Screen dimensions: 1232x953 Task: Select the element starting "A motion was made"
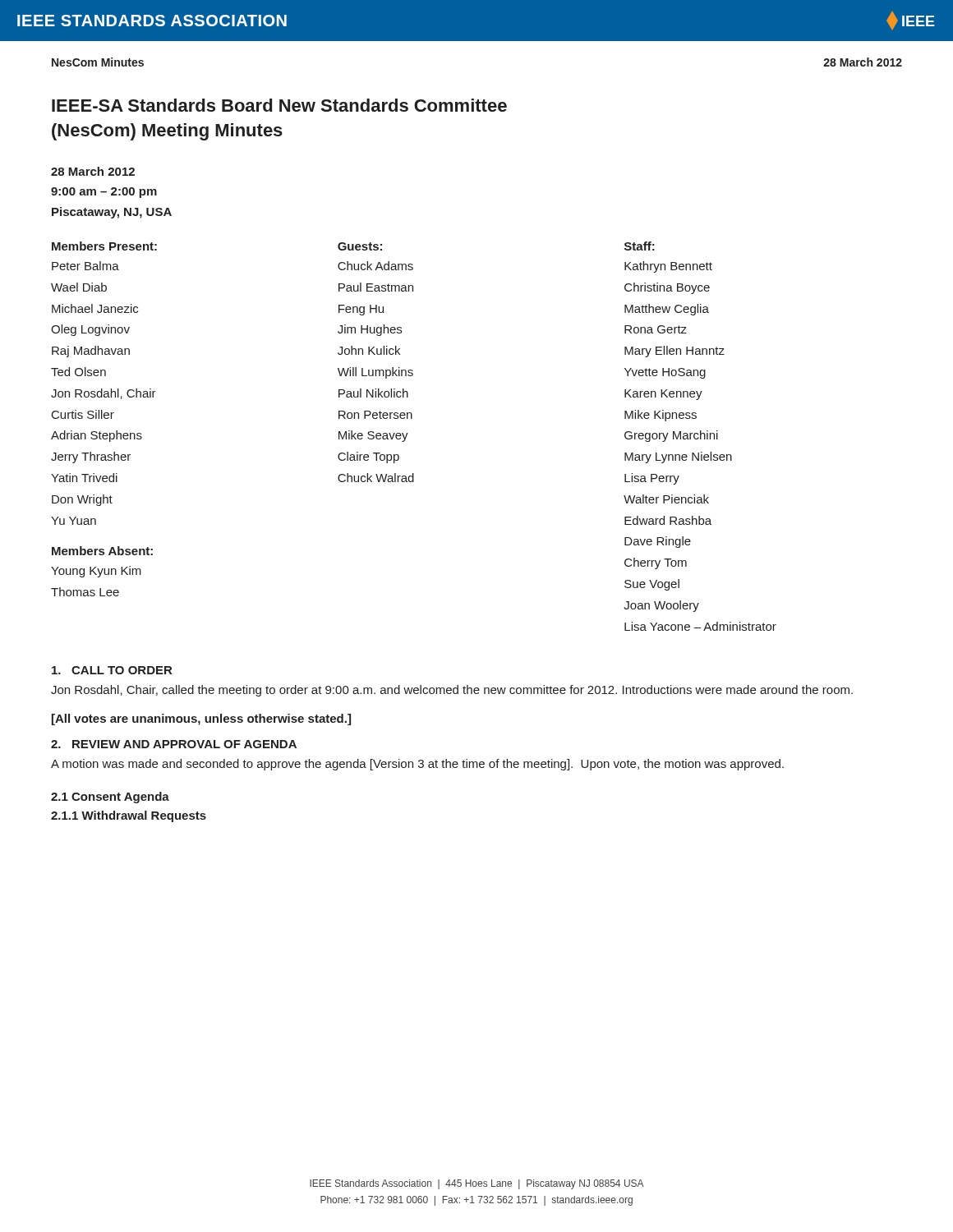[418, 763]
